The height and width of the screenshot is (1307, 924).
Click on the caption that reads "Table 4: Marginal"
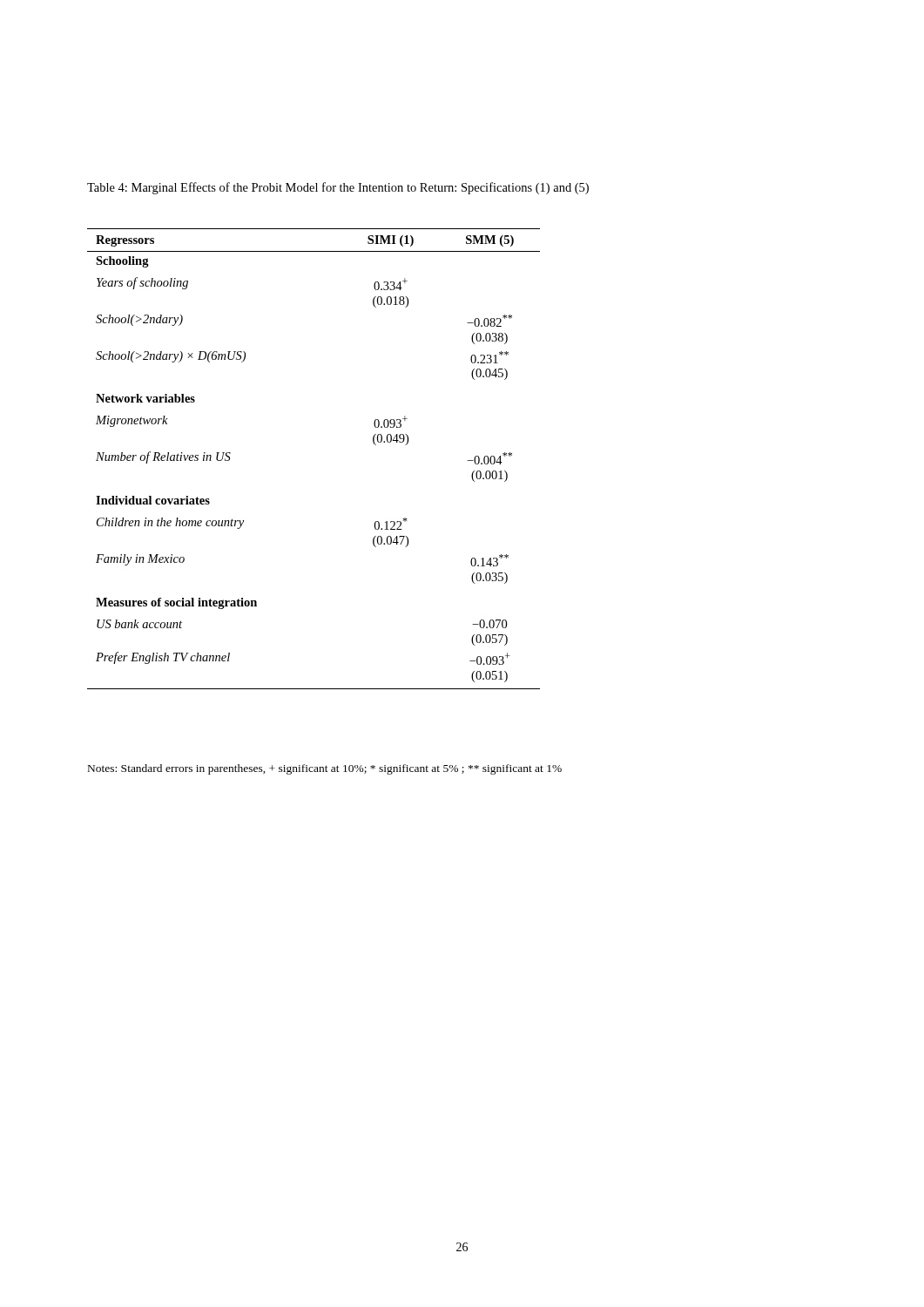click(338, 187)
